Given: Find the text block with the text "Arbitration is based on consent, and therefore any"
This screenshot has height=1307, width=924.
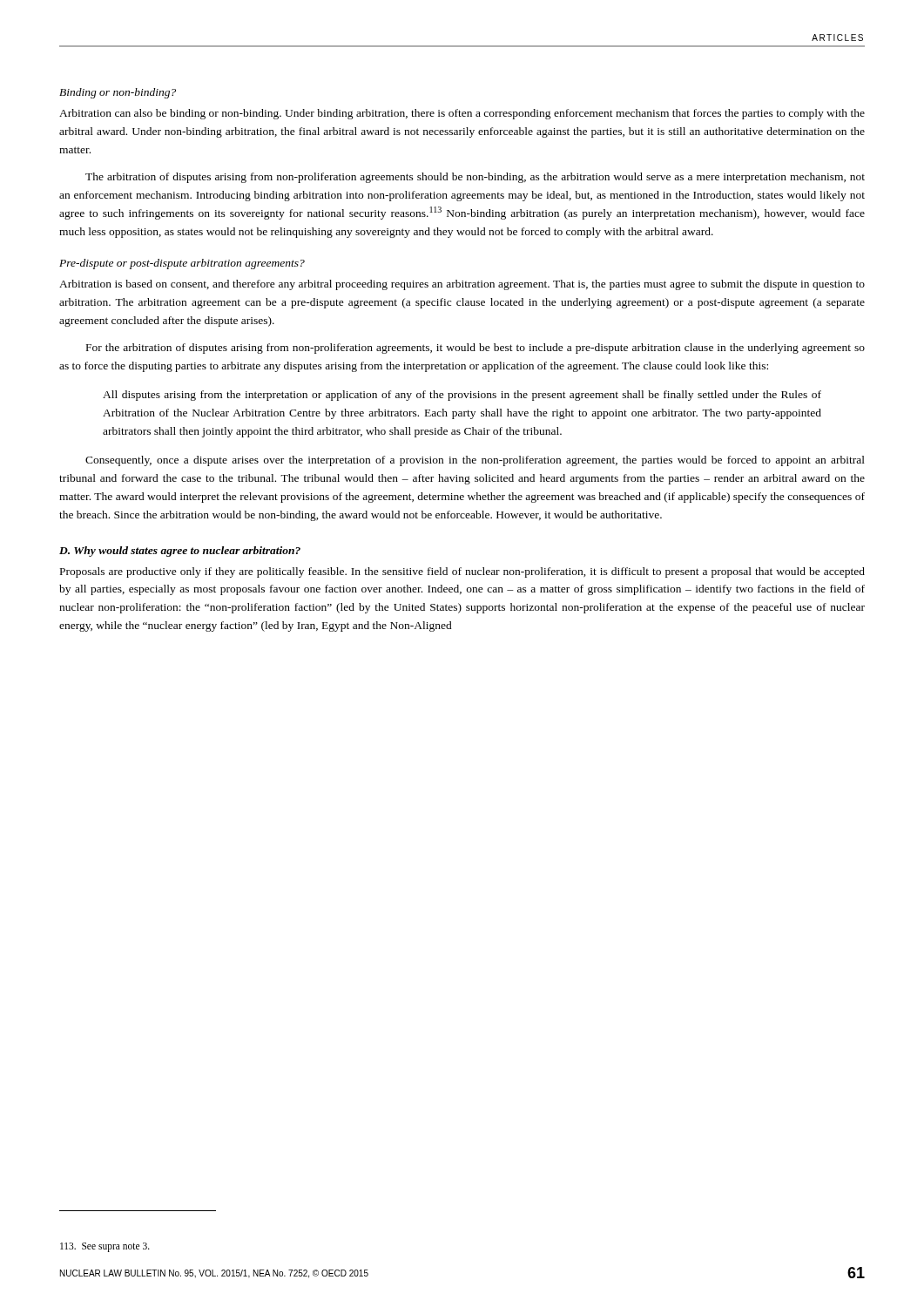Looking at the screenshot, I should 462,303.
